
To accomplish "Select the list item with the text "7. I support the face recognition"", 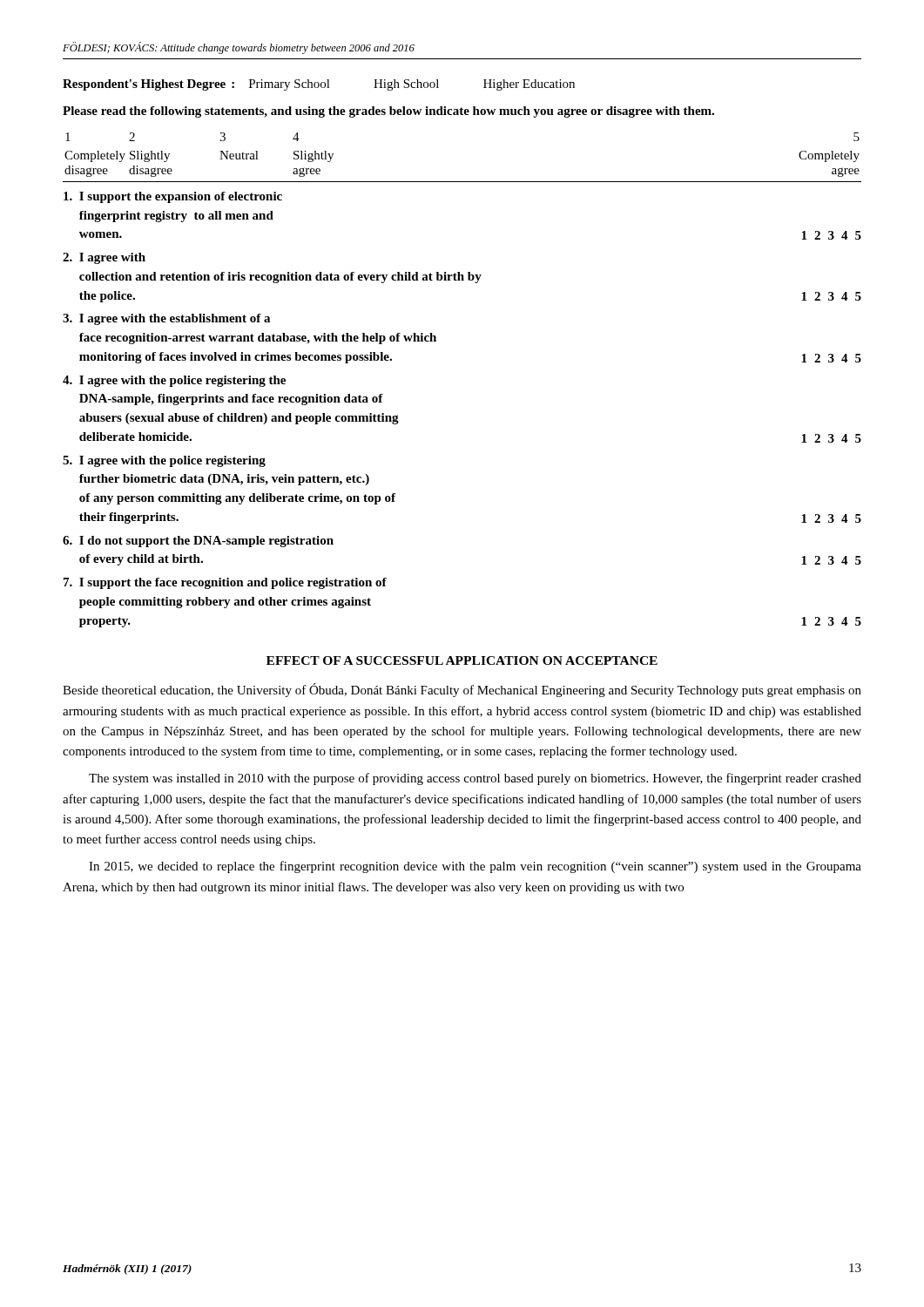I will (x=225, y=583).
